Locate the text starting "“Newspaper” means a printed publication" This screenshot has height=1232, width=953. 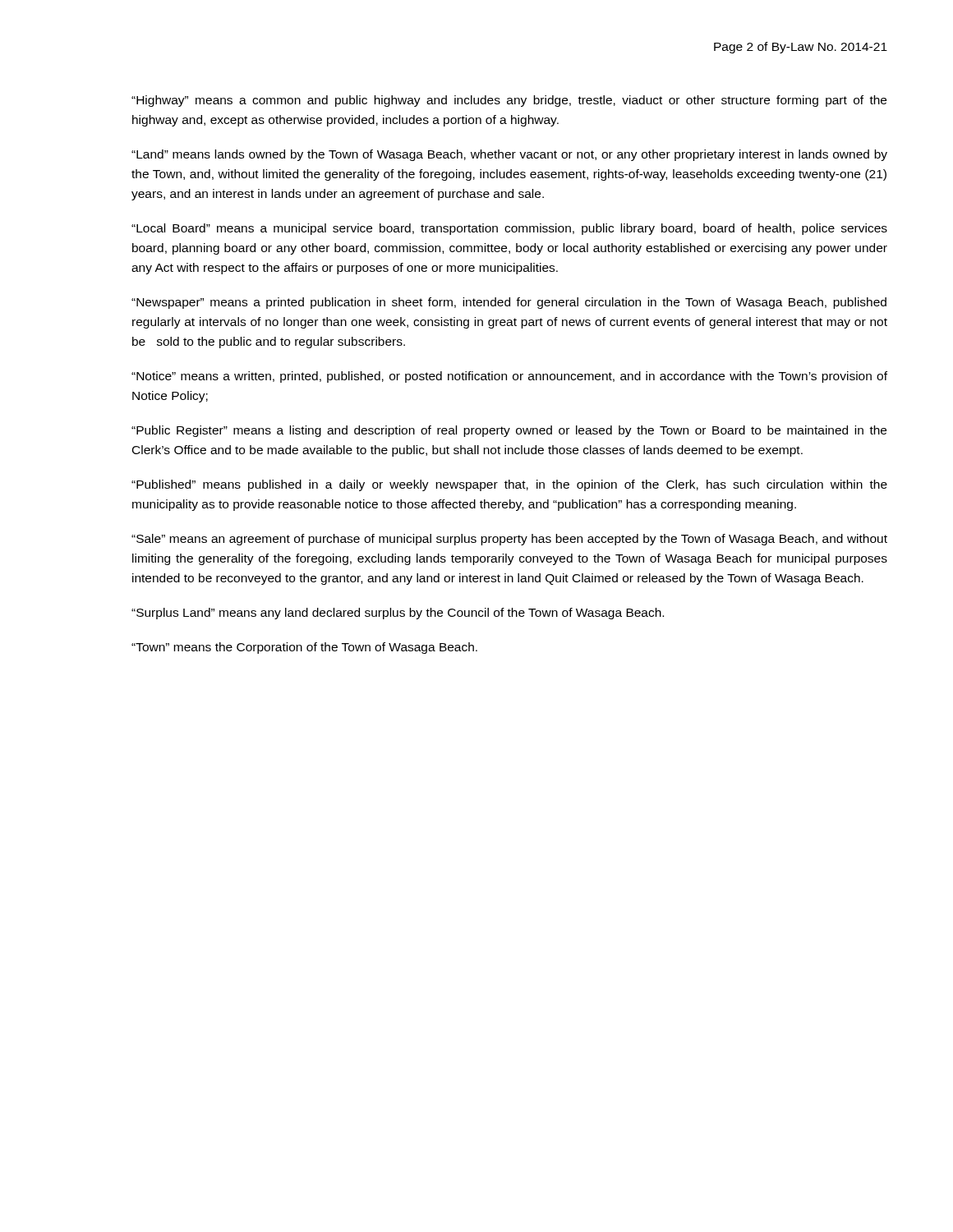[x=509, y=322]
